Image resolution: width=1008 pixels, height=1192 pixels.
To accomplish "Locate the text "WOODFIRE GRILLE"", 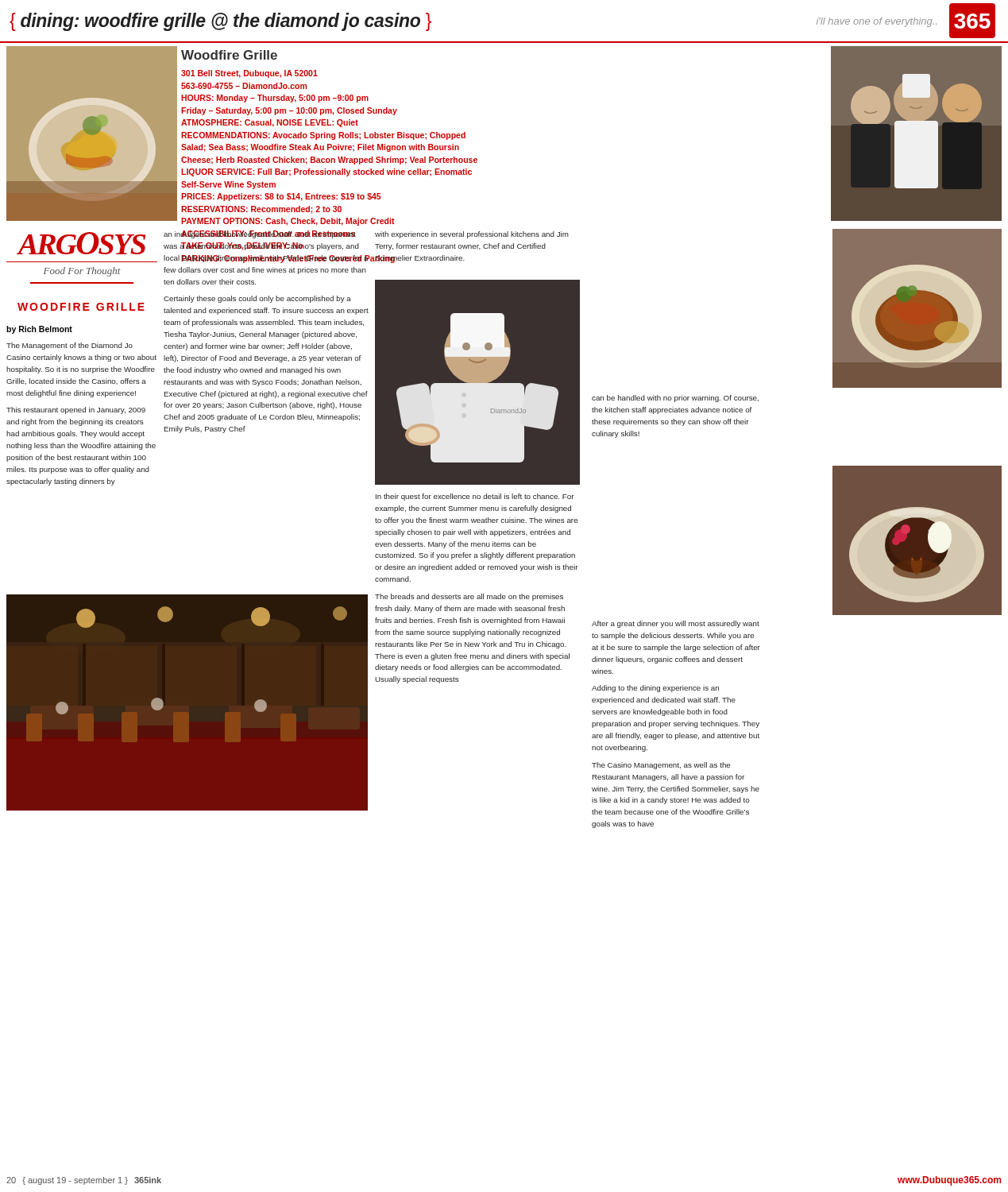I will pos(82,307).
